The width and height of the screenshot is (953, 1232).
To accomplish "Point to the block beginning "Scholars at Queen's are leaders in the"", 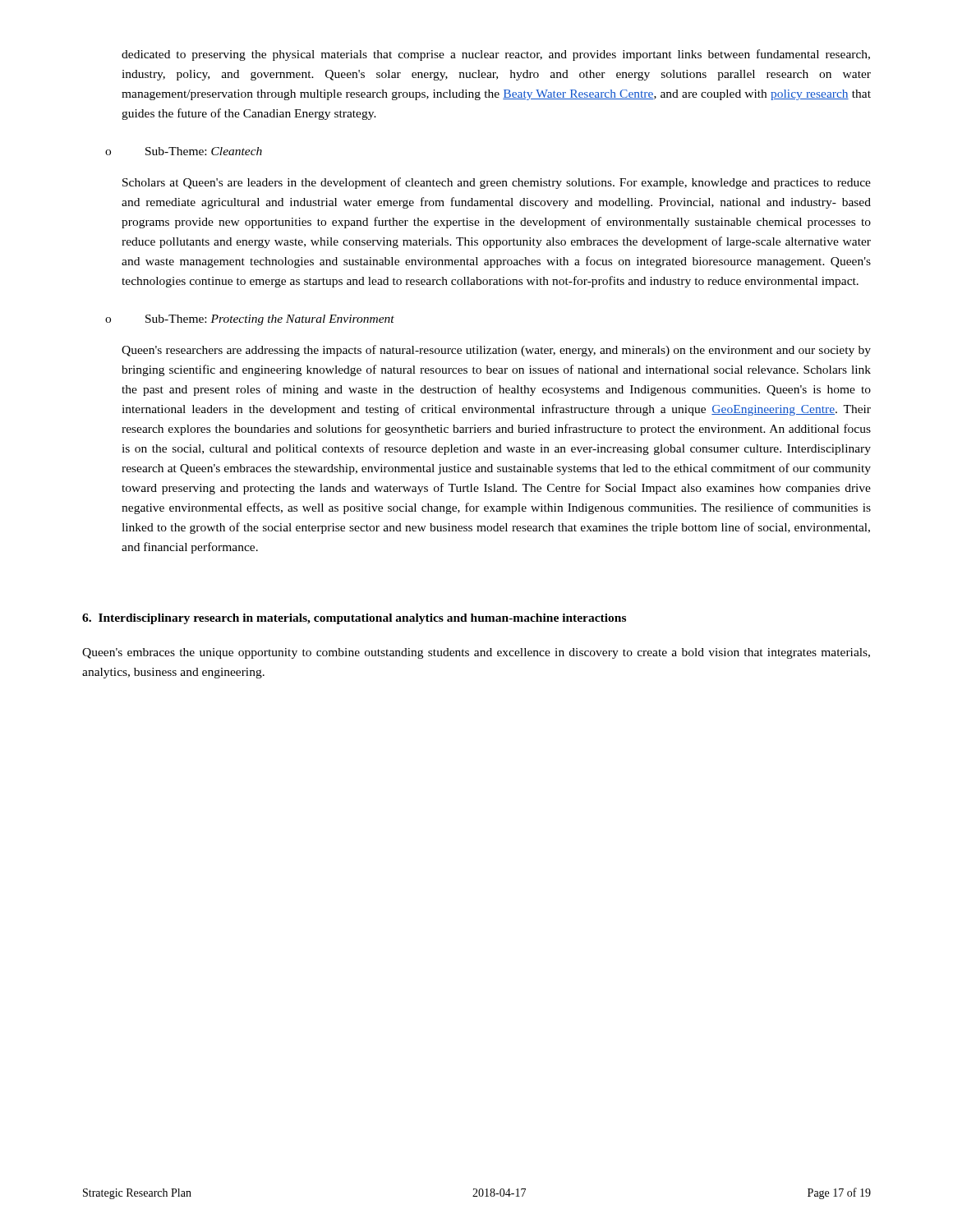I will pyautogui.click(x=496, y=231).
